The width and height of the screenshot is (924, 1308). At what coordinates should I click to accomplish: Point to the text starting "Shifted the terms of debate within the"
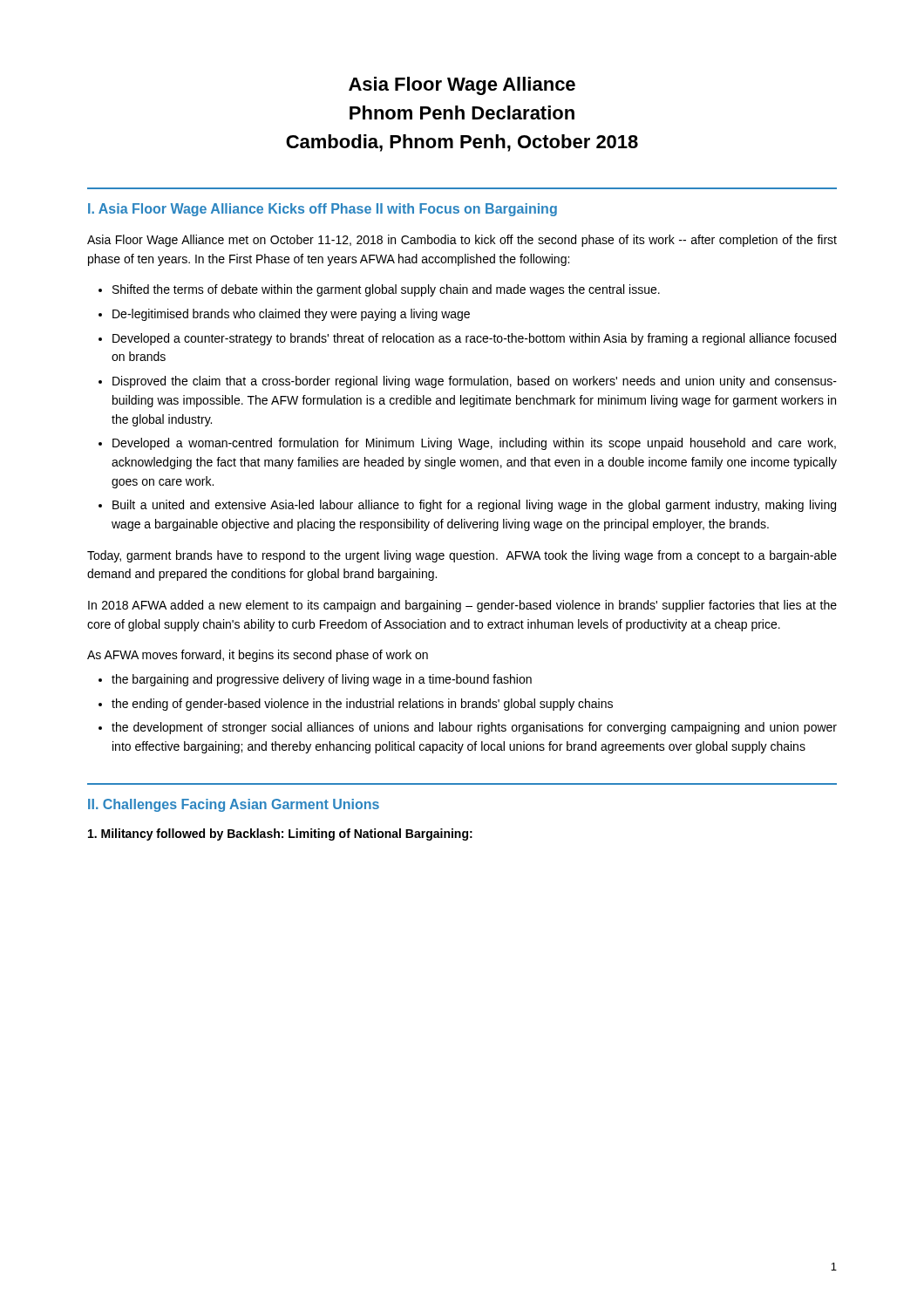(386, 290)
